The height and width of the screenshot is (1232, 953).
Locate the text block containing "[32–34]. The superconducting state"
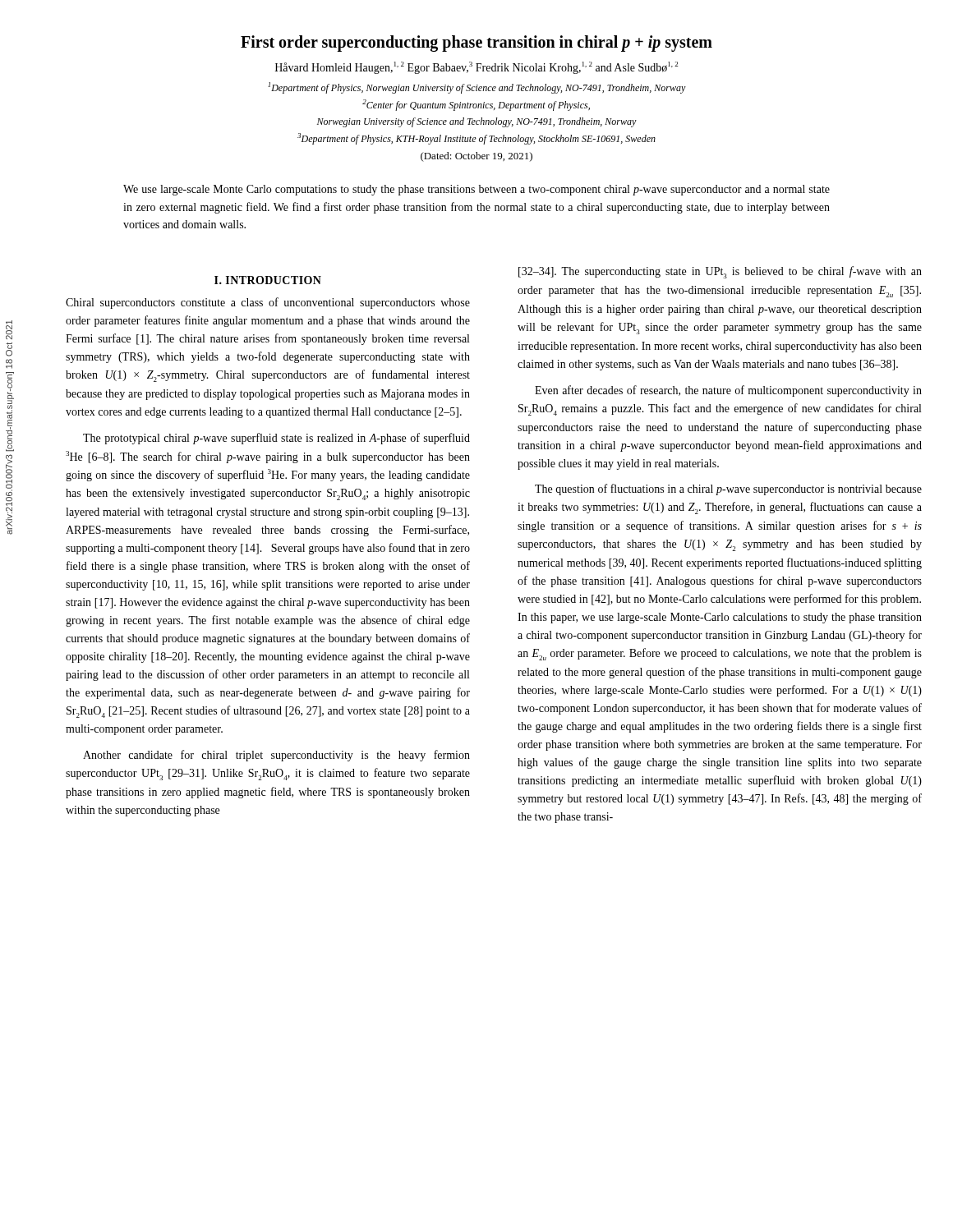720,544
